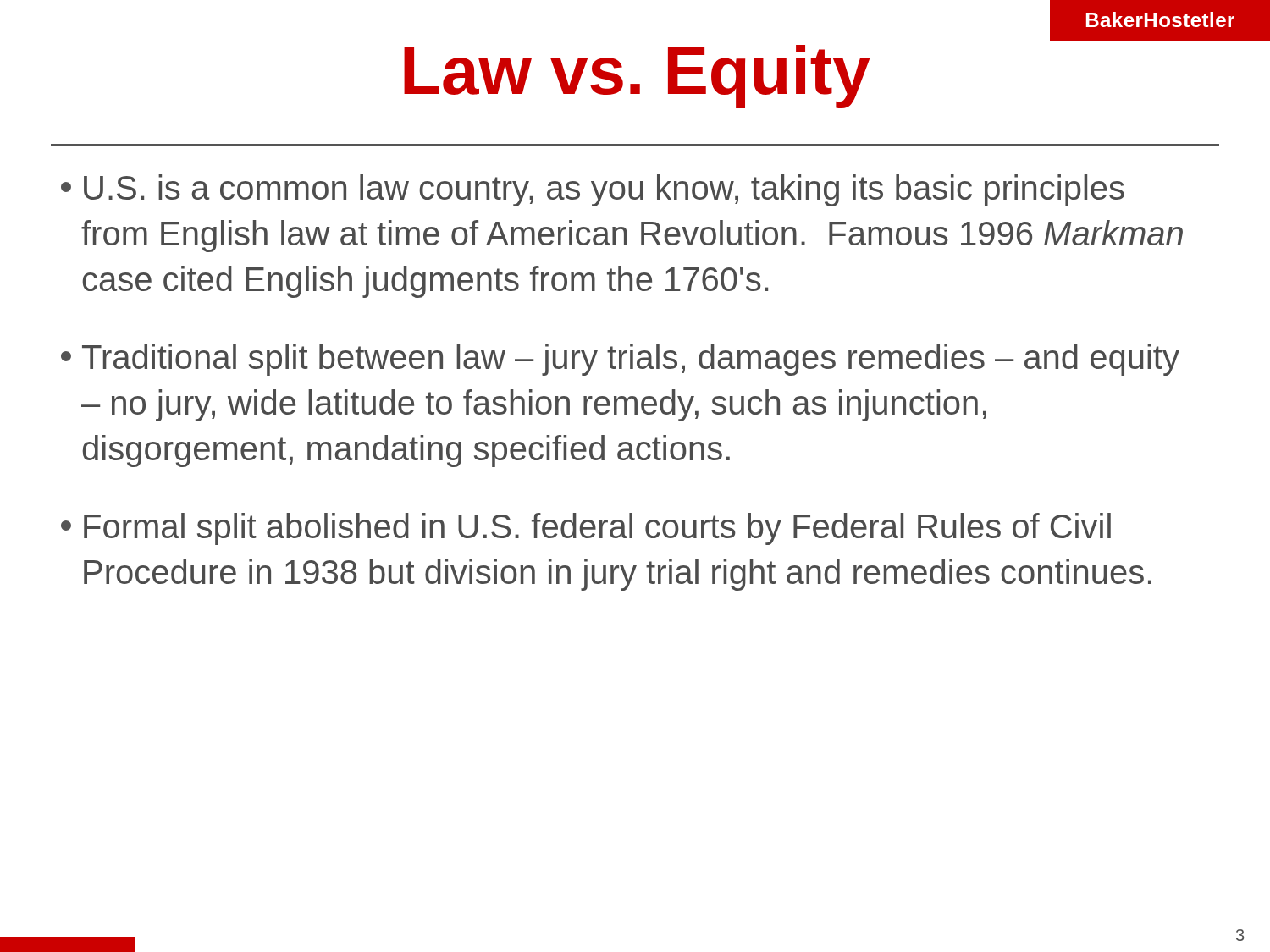Find the block on this page that starts "• Traditional split between law –"
This screenshot has width=1270, height=952.
tap(627, 403)
